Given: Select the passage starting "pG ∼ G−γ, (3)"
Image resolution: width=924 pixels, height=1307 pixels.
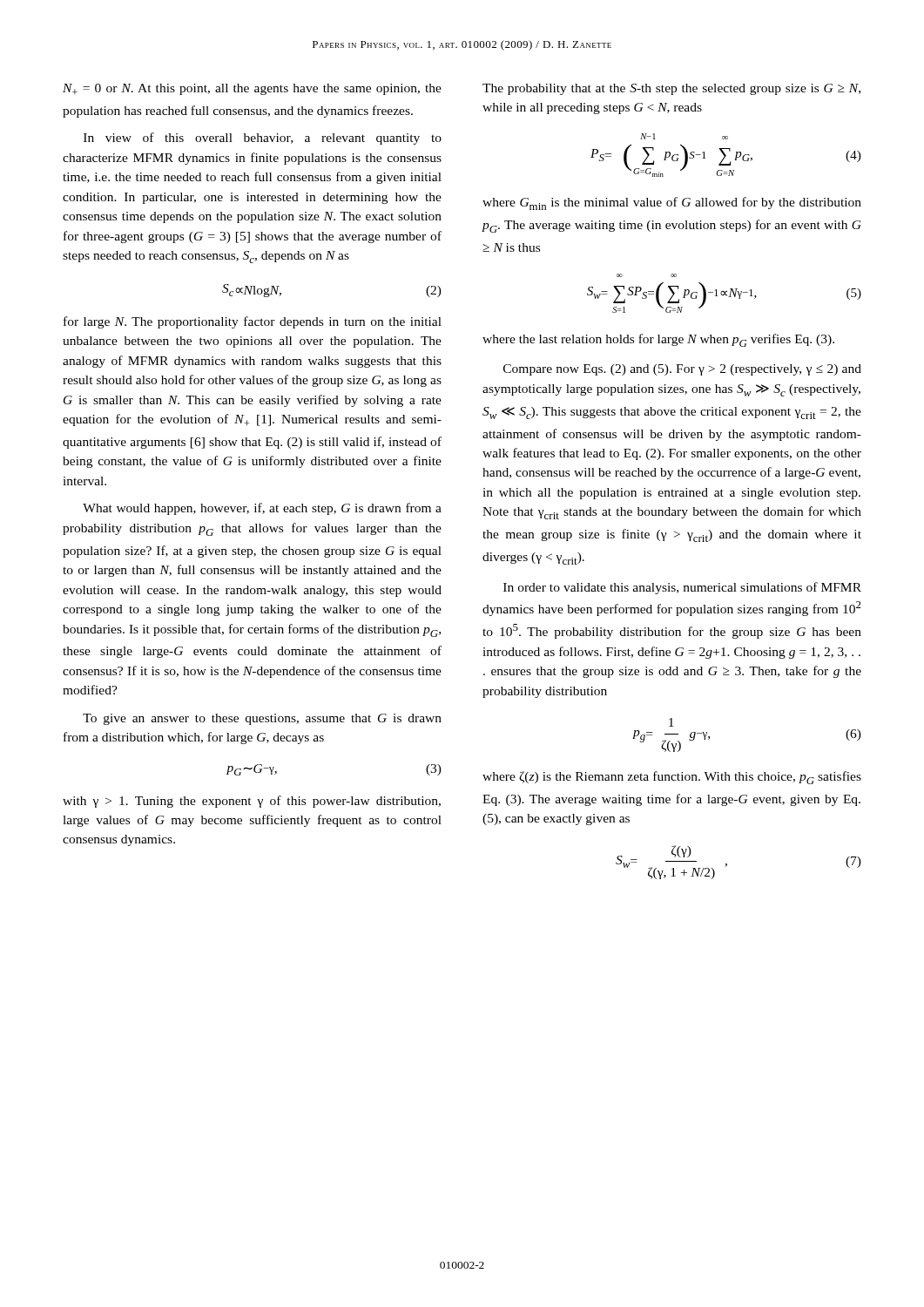Looking at the screenshot, I should (252, 769).
